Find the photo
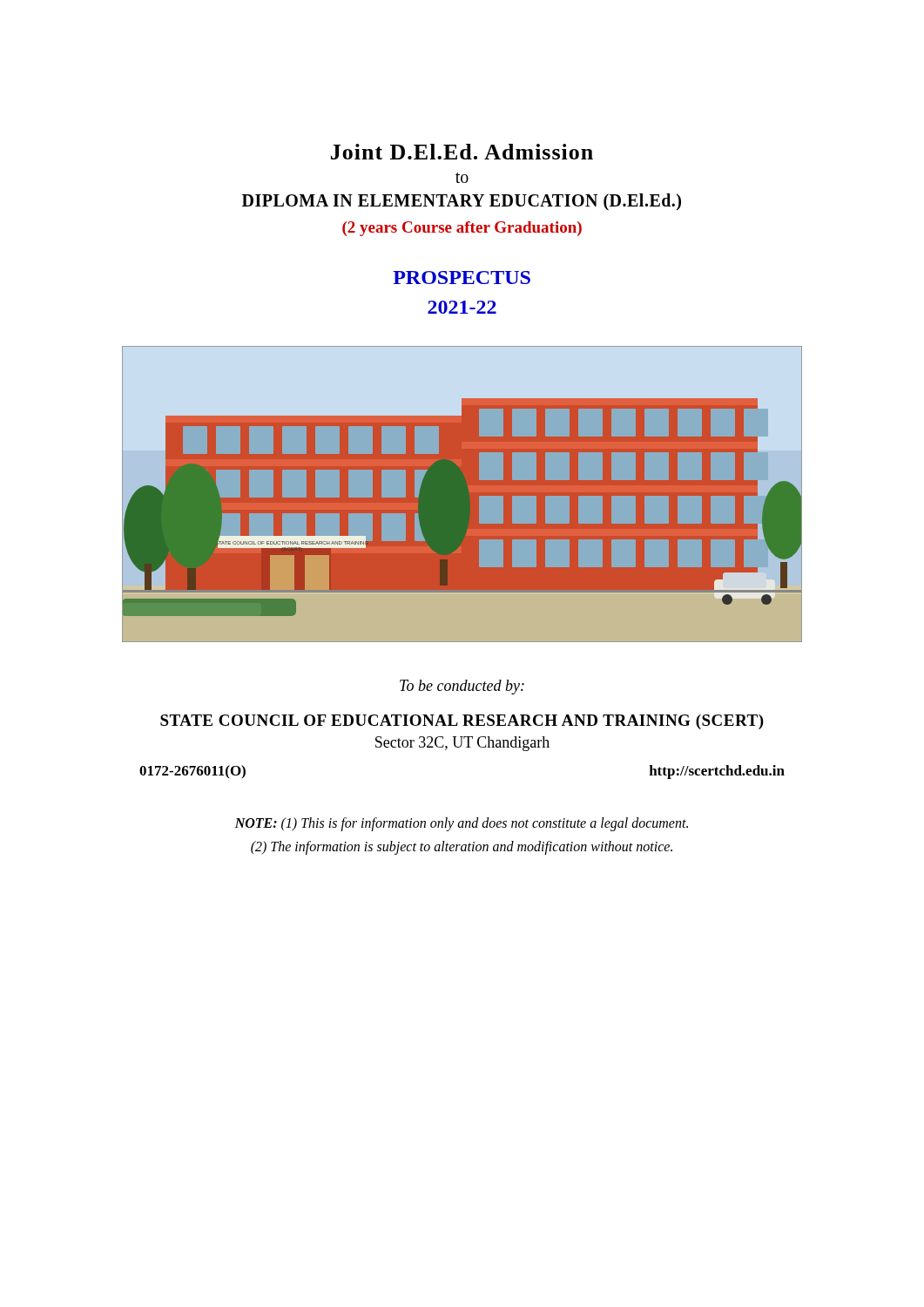The height and width of the screenshot is (1307, 924). [x=462, y=496]
